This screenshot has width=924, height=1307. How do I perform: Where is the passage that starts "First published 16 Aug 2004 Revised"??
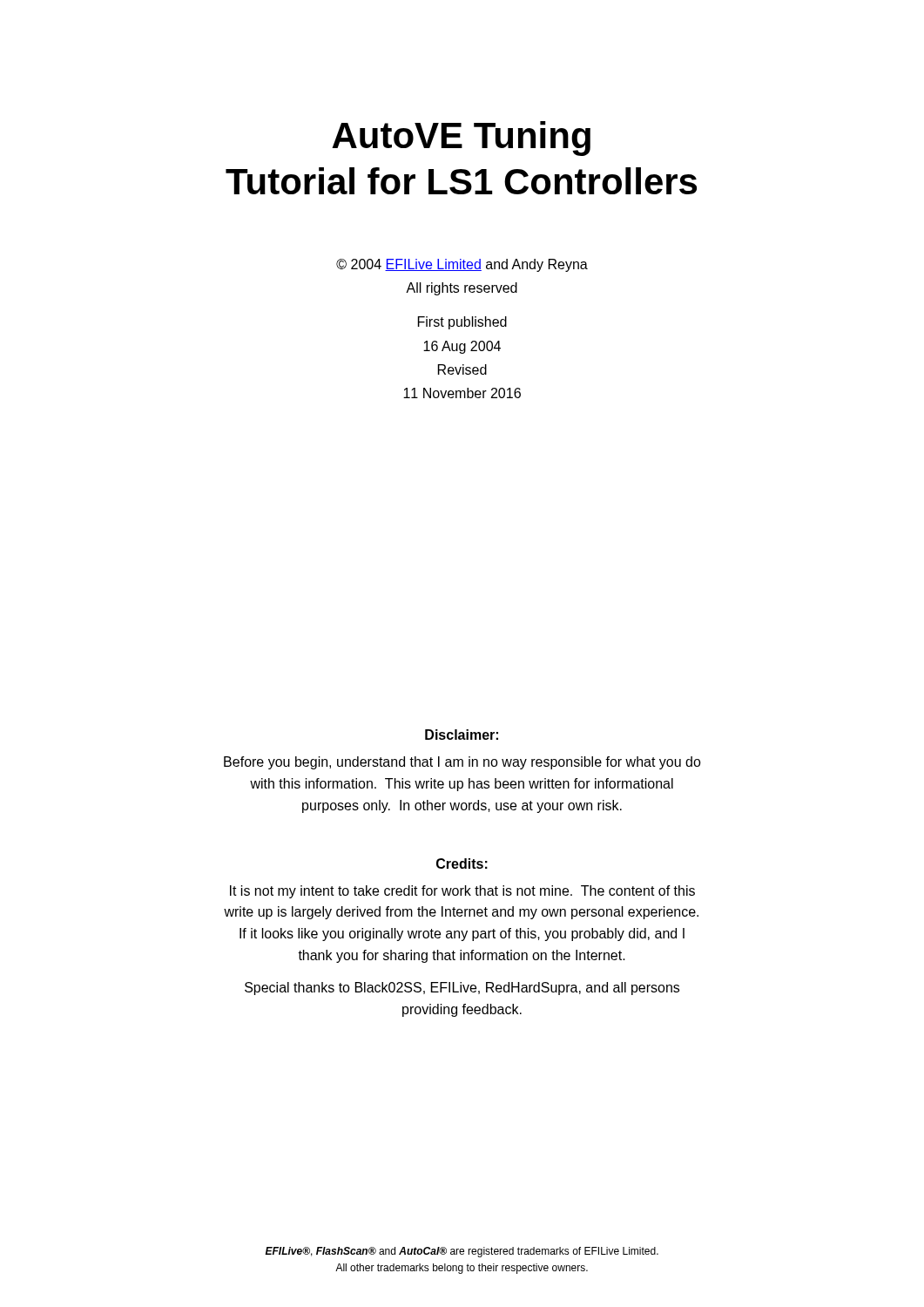(x=462, y=358)
